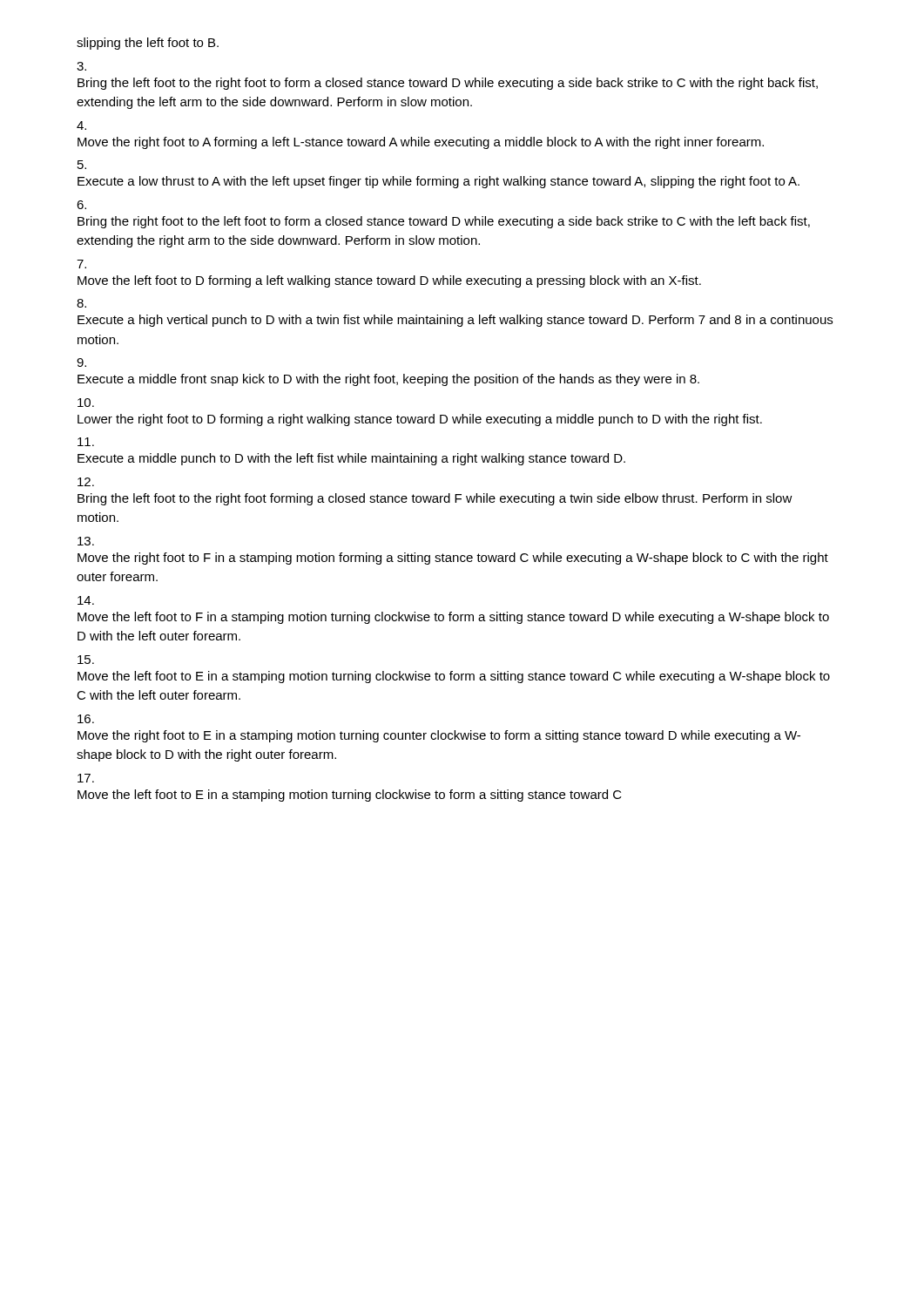Locate the list item that reads "16. Move the right foot"
924x1307 pixels.
[455, 738]
